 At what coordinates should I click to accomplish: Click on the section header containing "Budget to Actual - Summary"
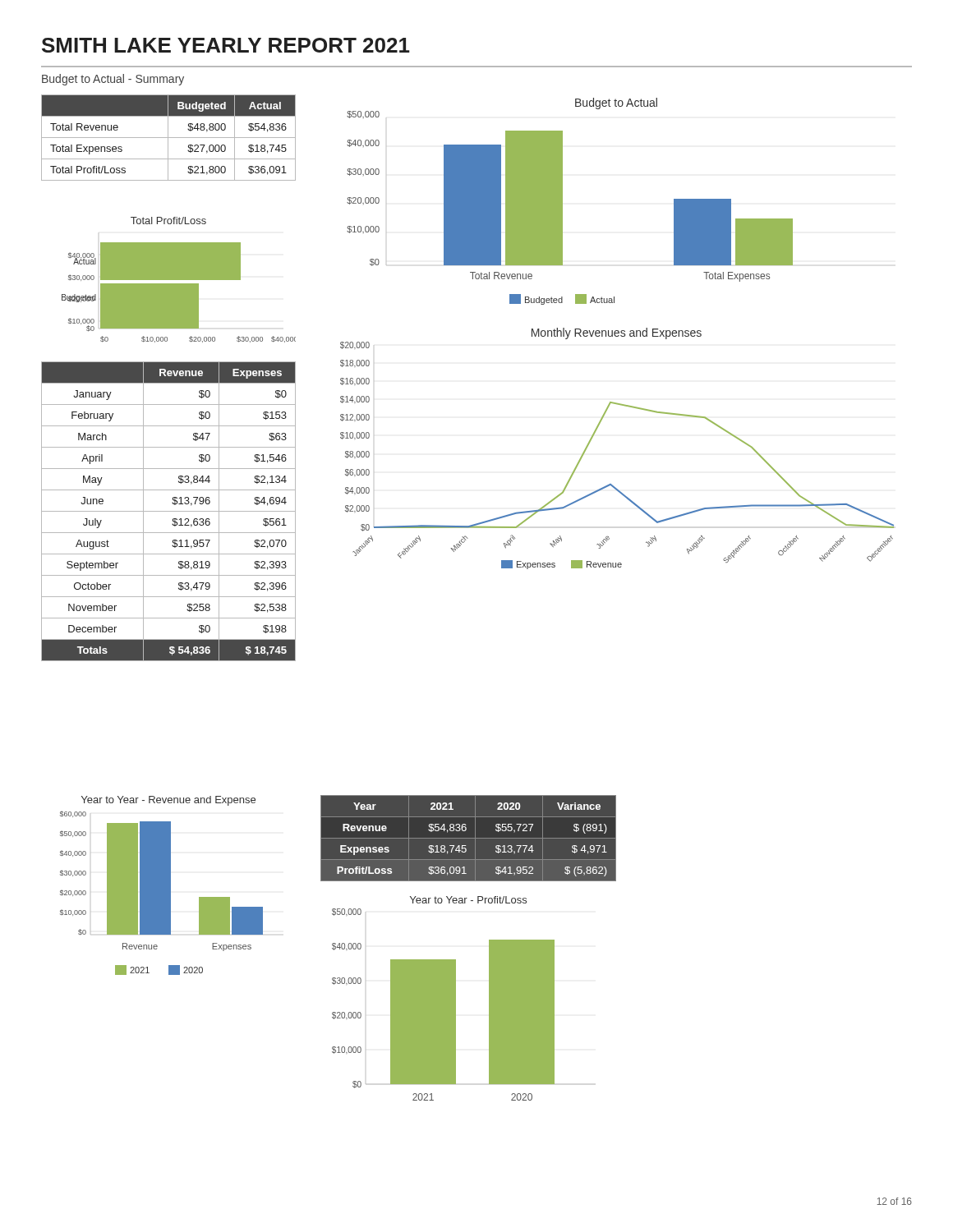pos(113,79)
